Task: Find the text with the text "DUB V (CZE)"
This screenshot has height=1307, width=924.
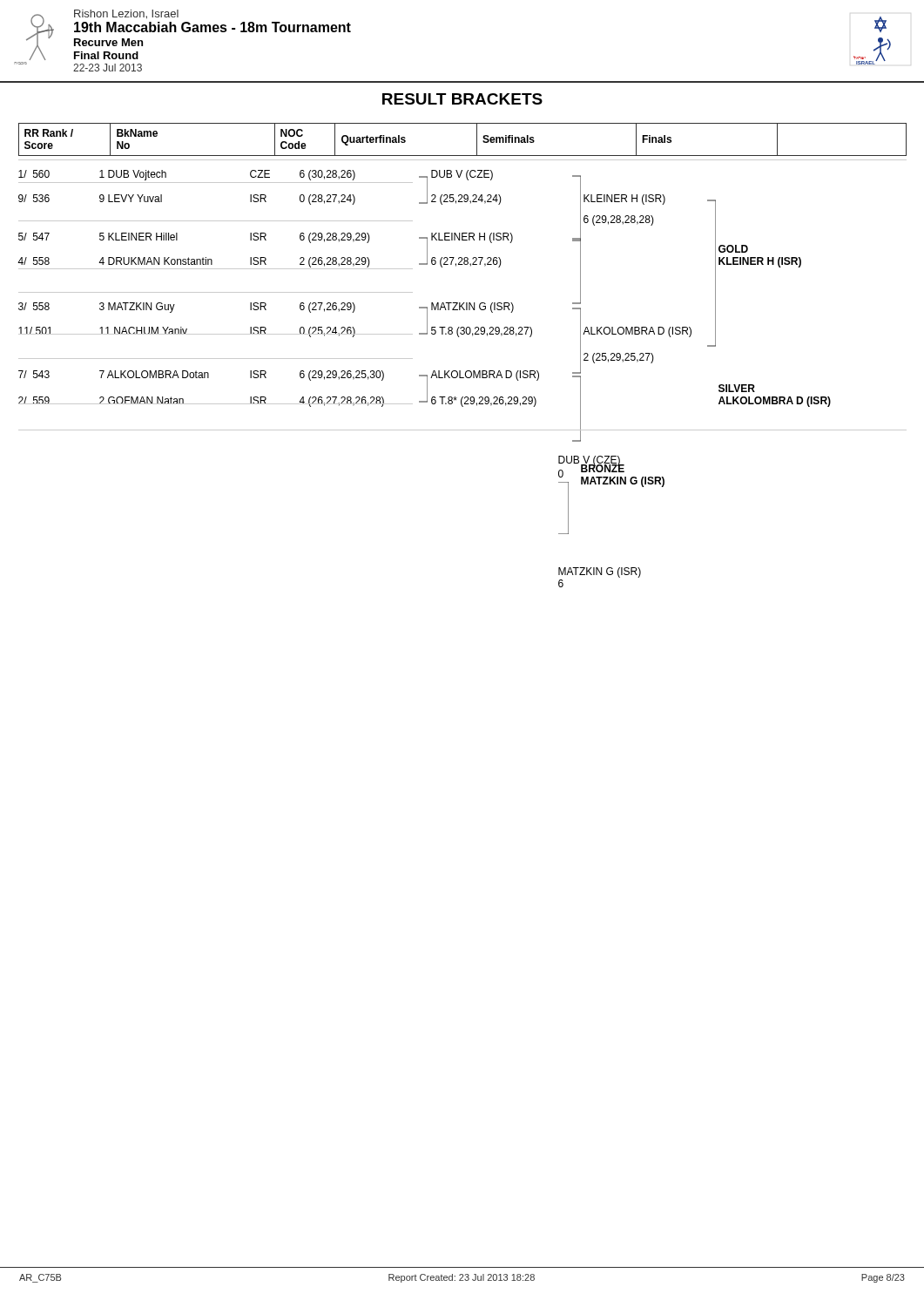Action: (589, 460)
